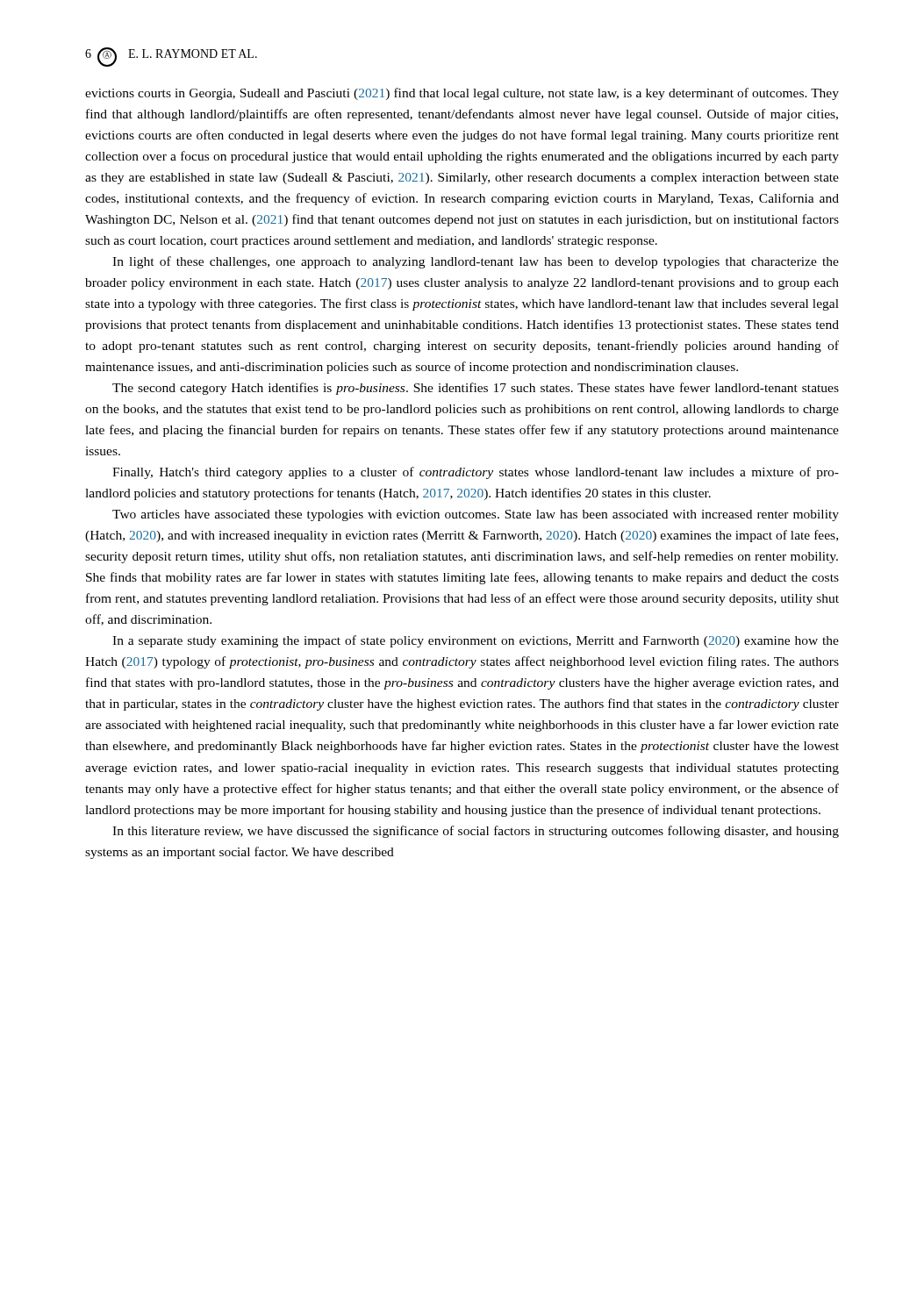Locate the text block starting "In this literature"
924x1316 pixels.
462,841
